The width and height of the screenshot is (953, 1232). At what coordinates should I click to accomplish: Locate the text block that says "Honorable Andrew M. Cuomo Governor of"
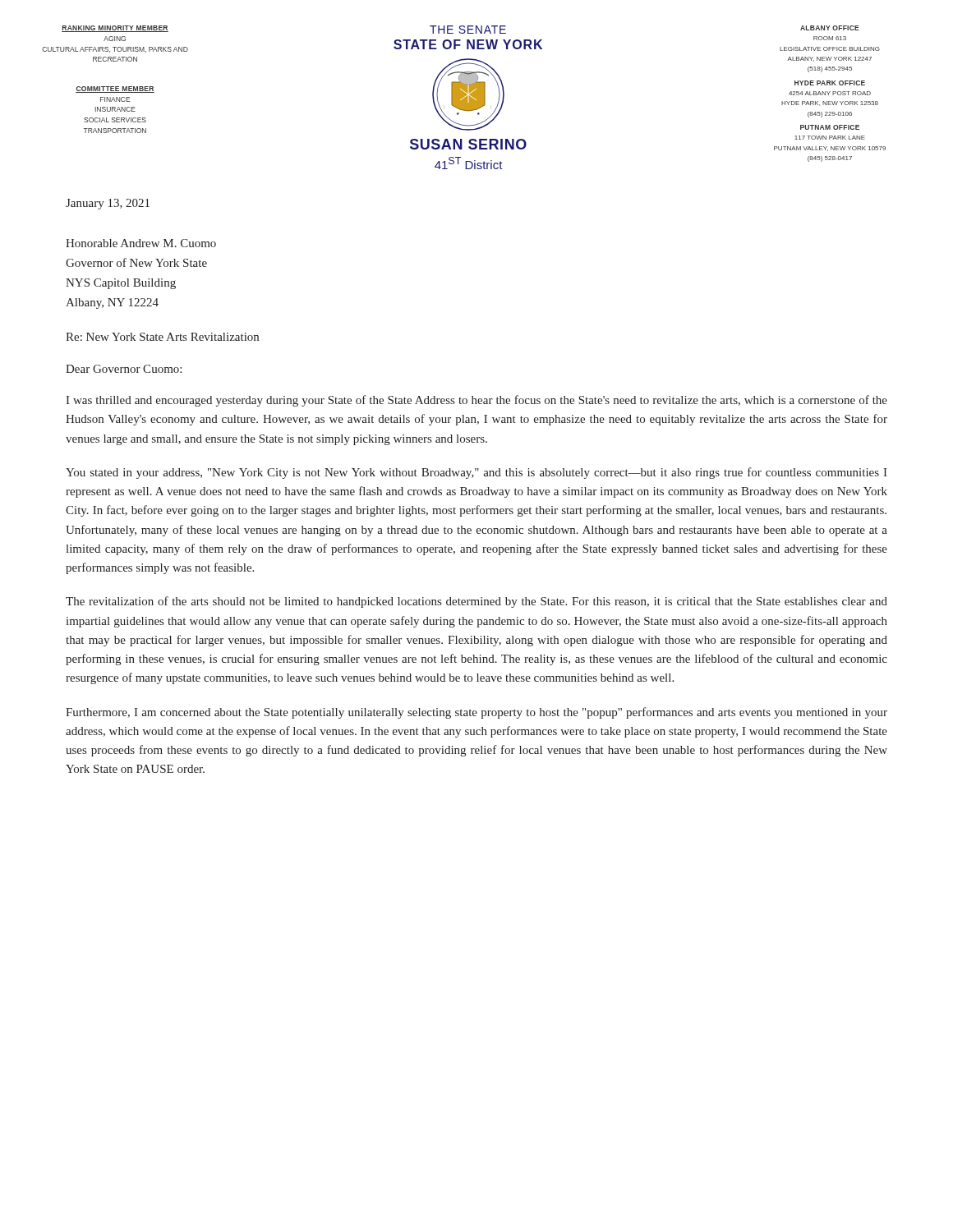tap(141, 273)
